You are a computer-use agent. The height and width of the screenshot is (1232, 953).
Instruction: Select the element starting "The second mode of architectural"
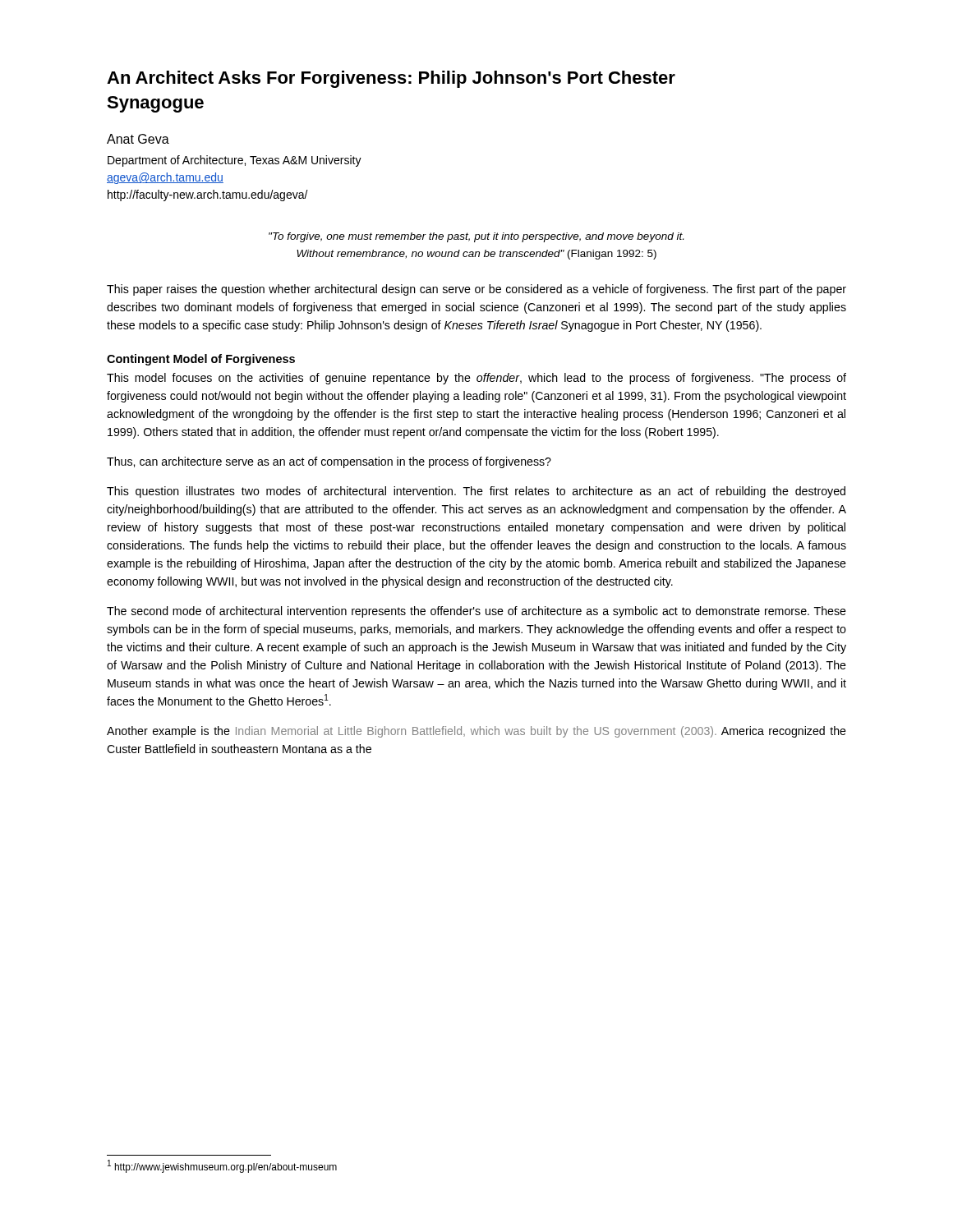pos(476,656)
